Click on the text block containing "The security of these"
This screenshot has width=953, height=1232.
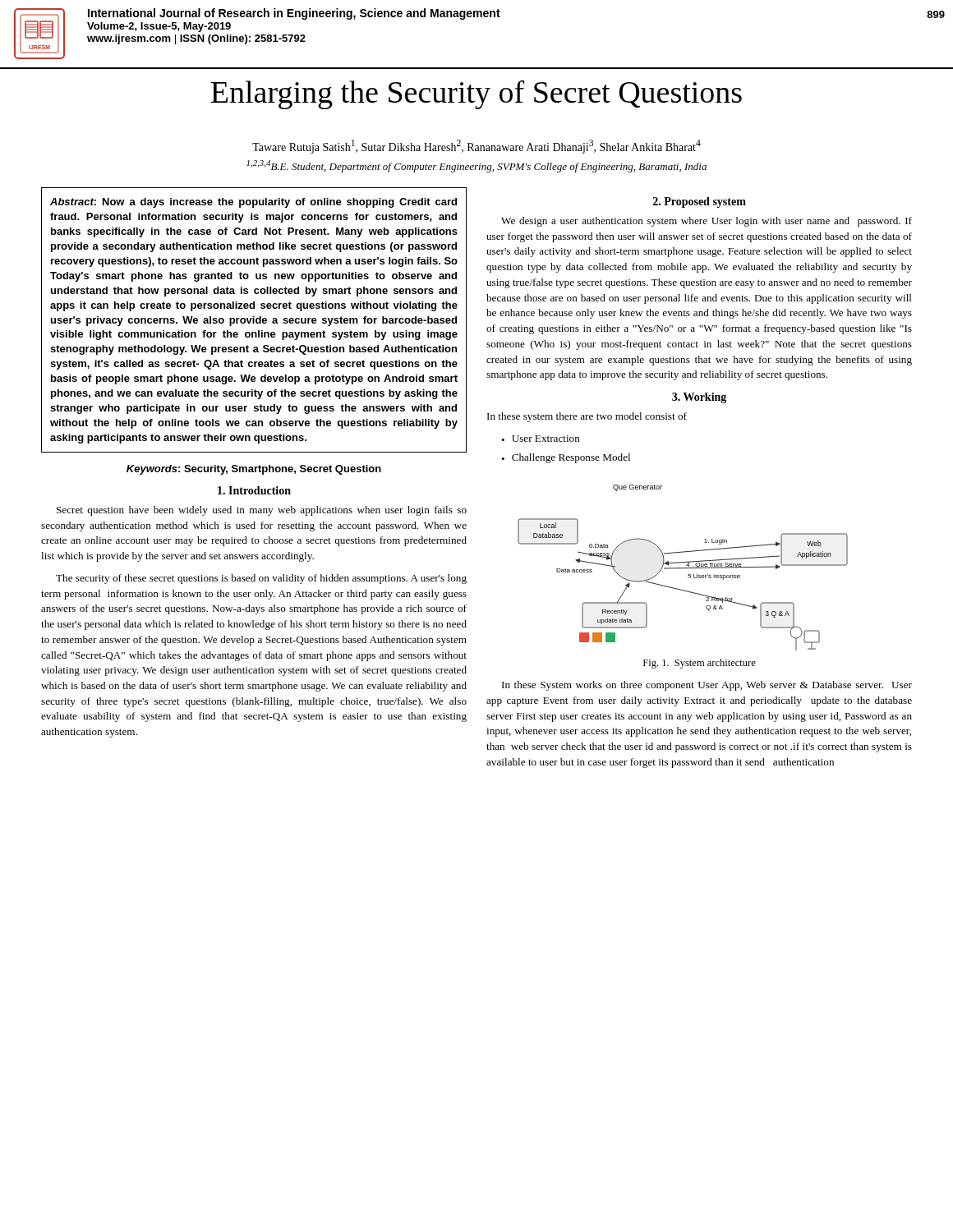pos(254,655)
